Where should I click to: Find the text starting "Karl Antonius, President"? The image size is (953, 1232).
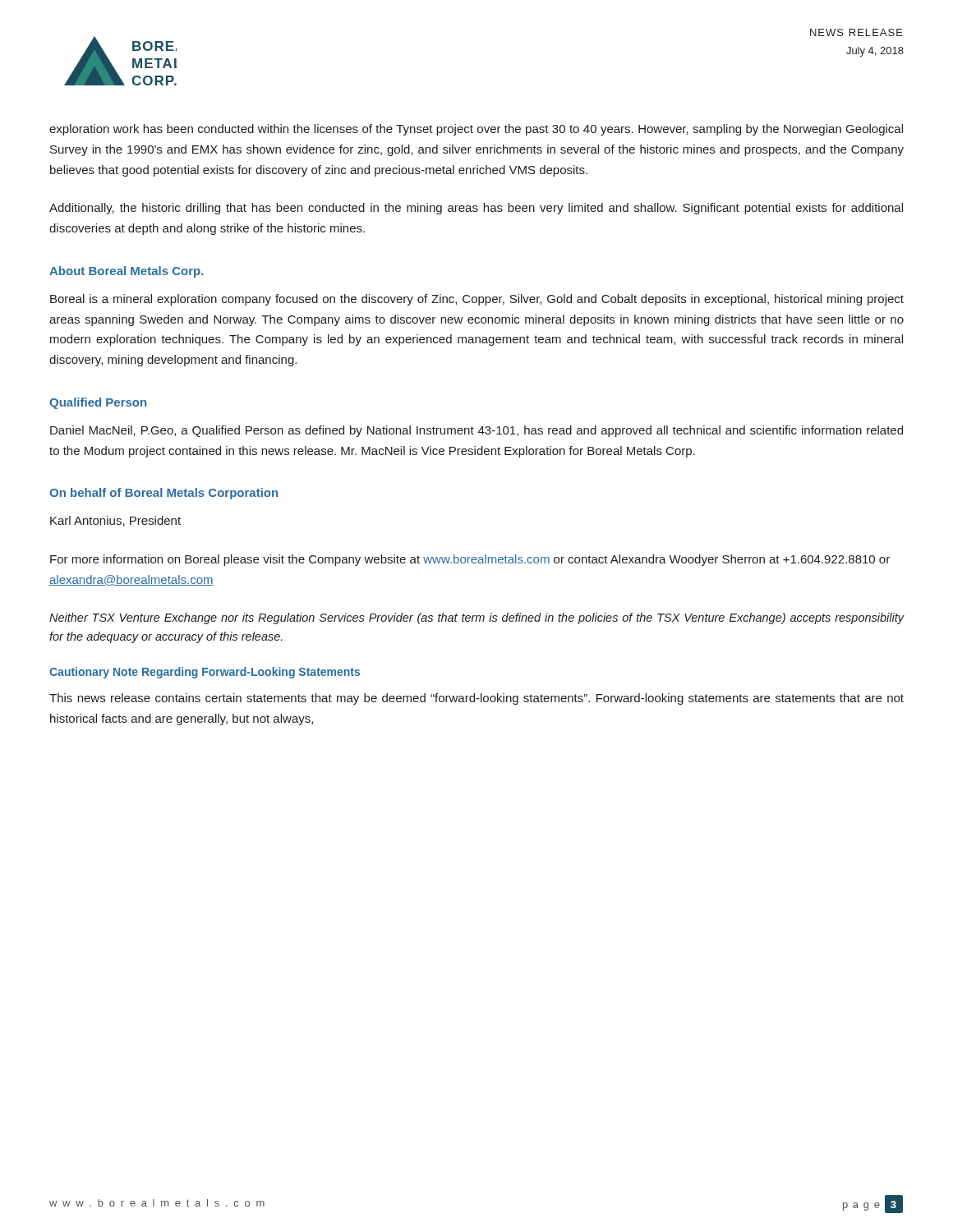115,521
